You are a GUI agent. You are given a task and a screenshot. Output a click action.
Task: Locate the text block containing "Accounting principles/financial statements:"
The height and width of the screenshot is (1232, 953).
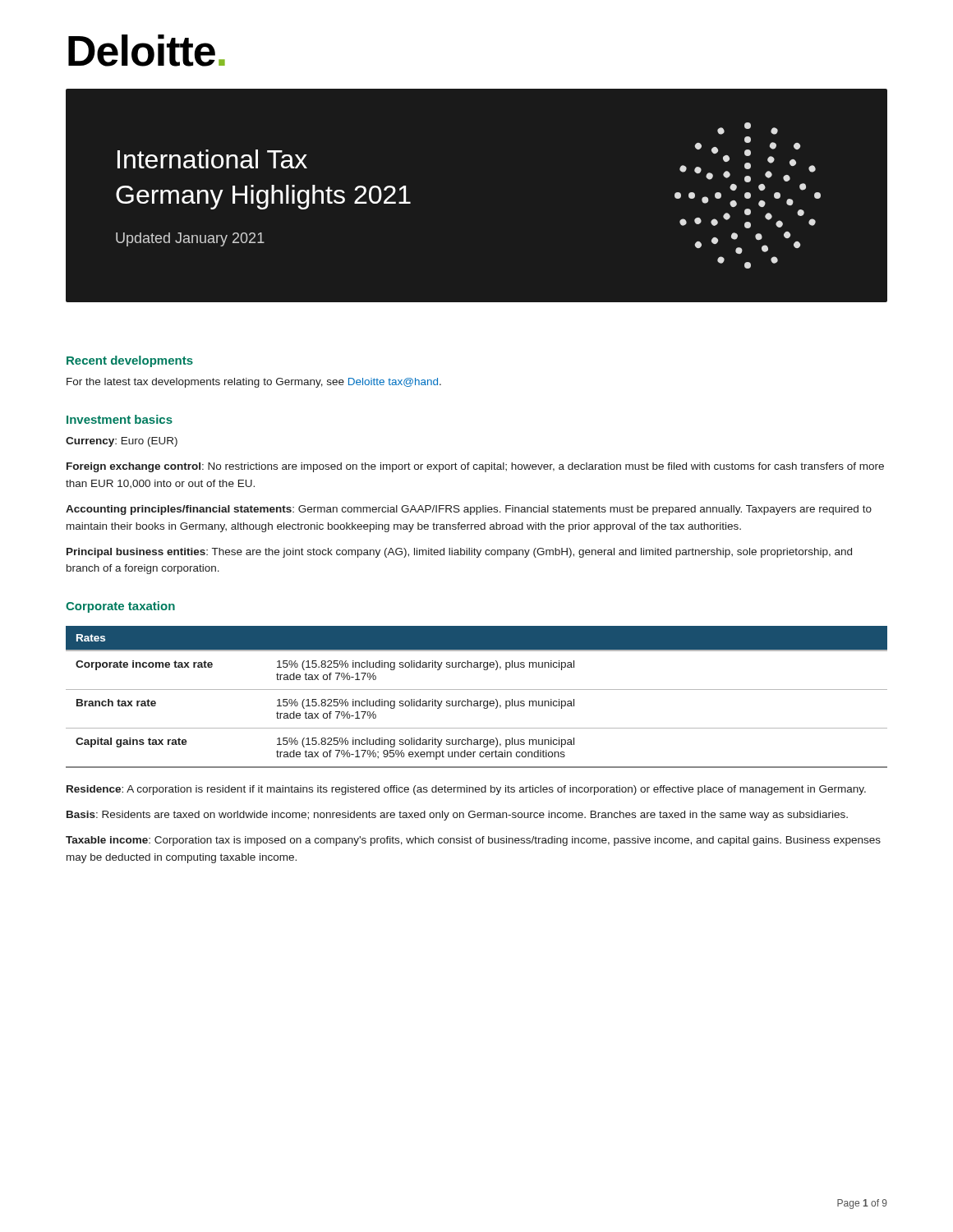click(x=469, y=517)
